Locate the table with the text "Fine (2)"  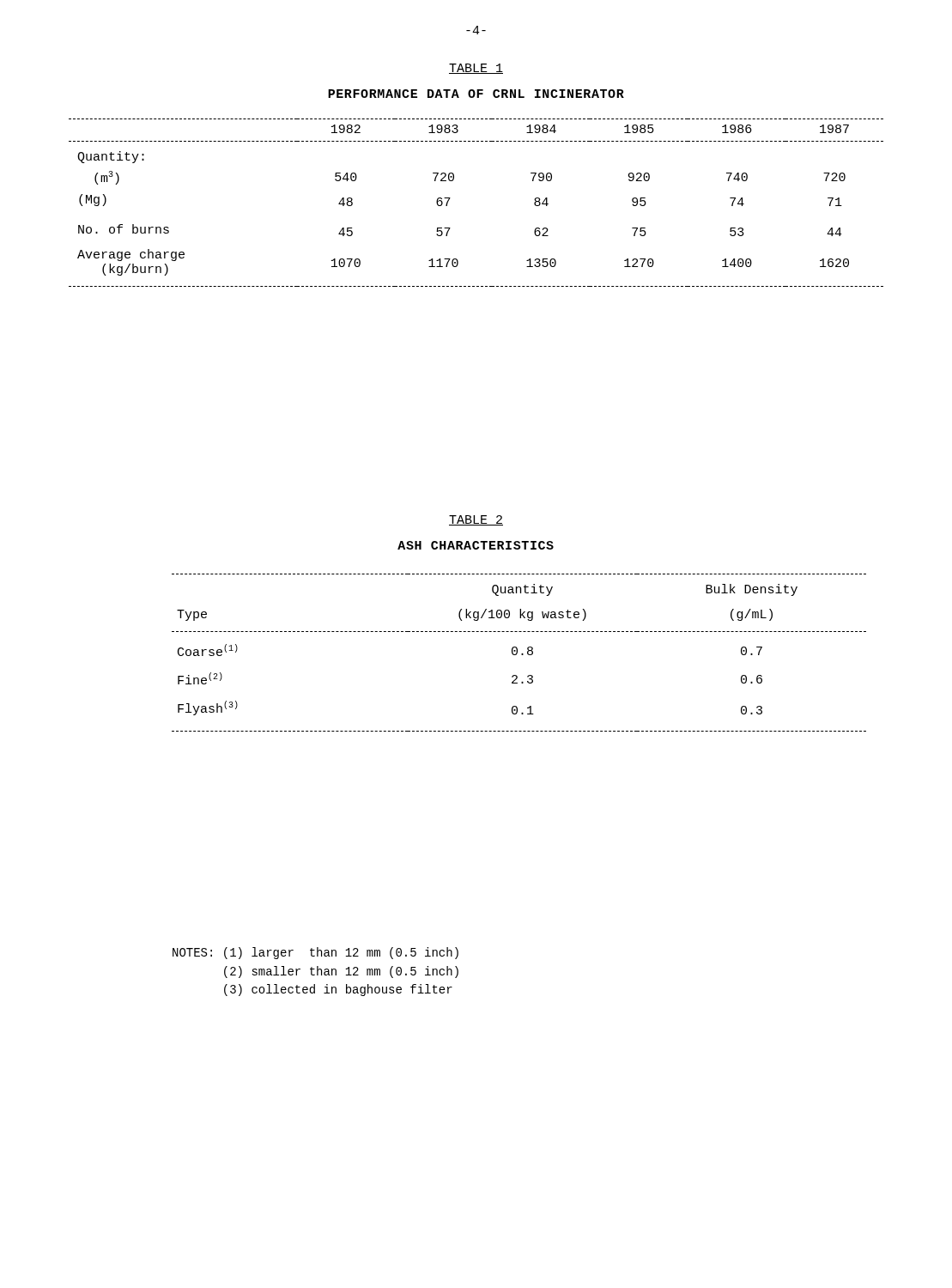pyautogui.click(x=519, y=653)
